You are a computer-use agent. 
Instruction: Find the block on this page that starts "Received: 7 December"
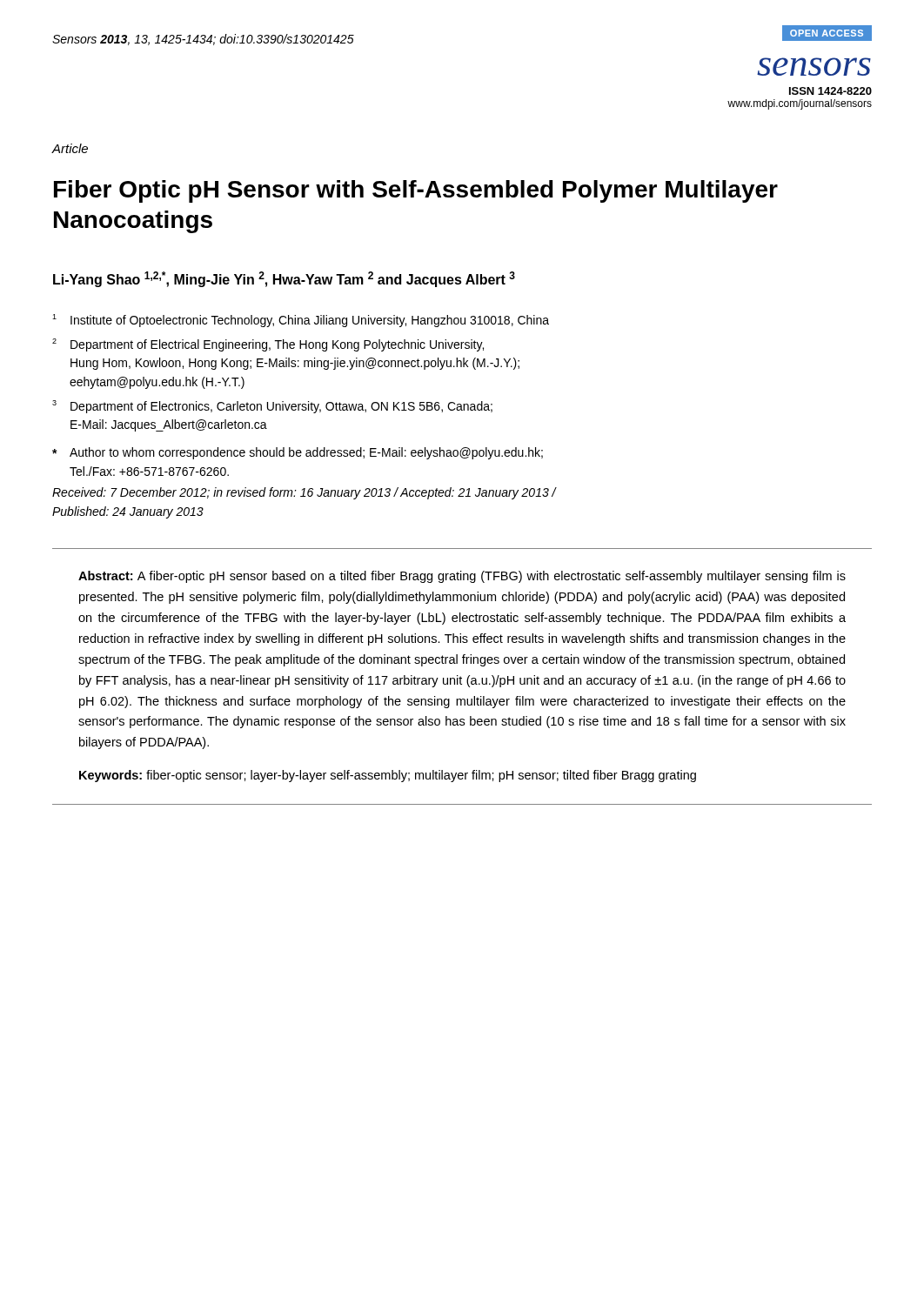pos(304,502)
